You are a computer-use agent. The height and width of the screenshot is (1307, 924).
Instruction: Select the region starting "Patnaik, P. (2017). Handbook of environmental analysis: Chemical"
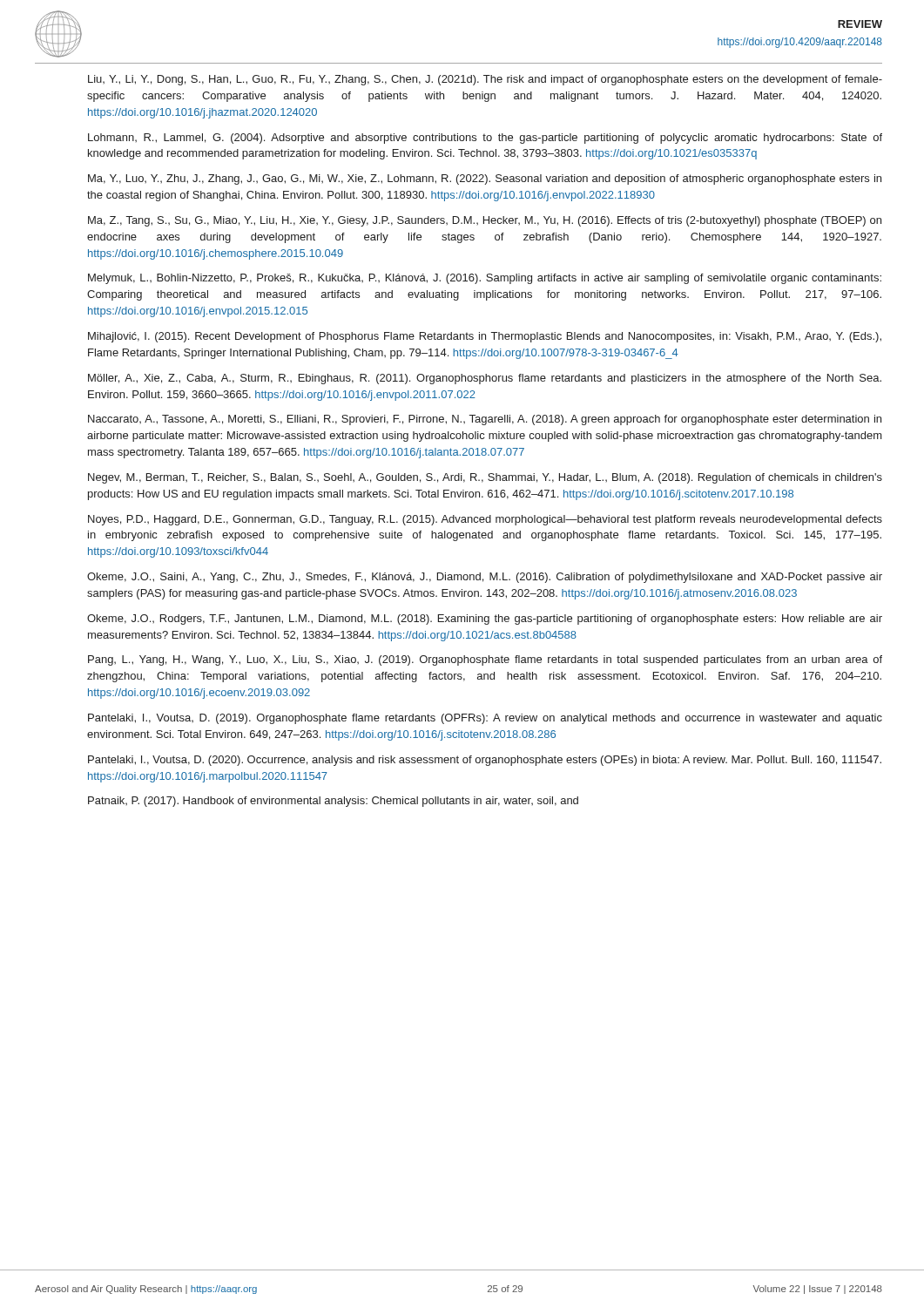[x=333, y=801]
